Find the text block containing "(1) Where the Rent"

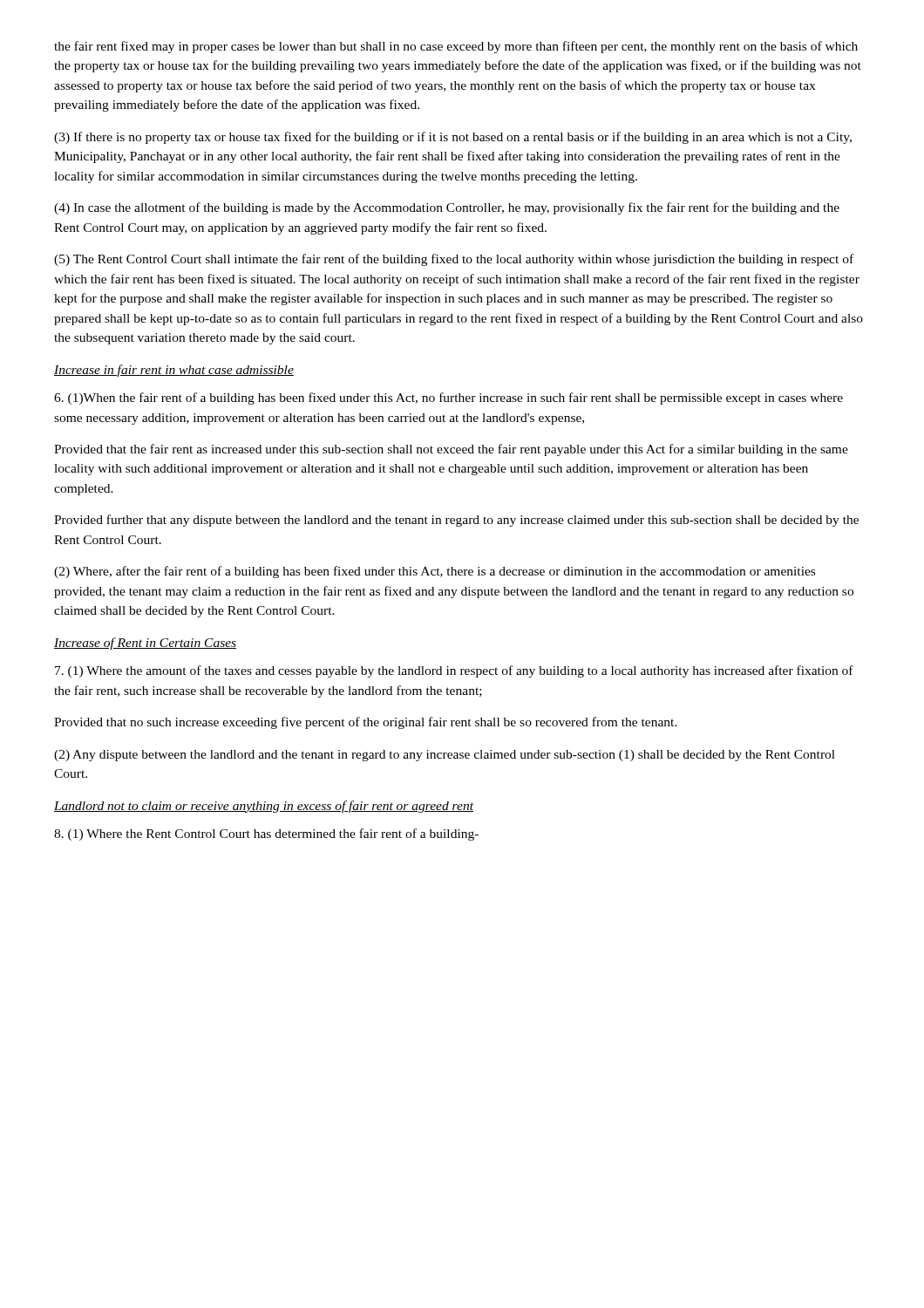(x=266, y=833)
